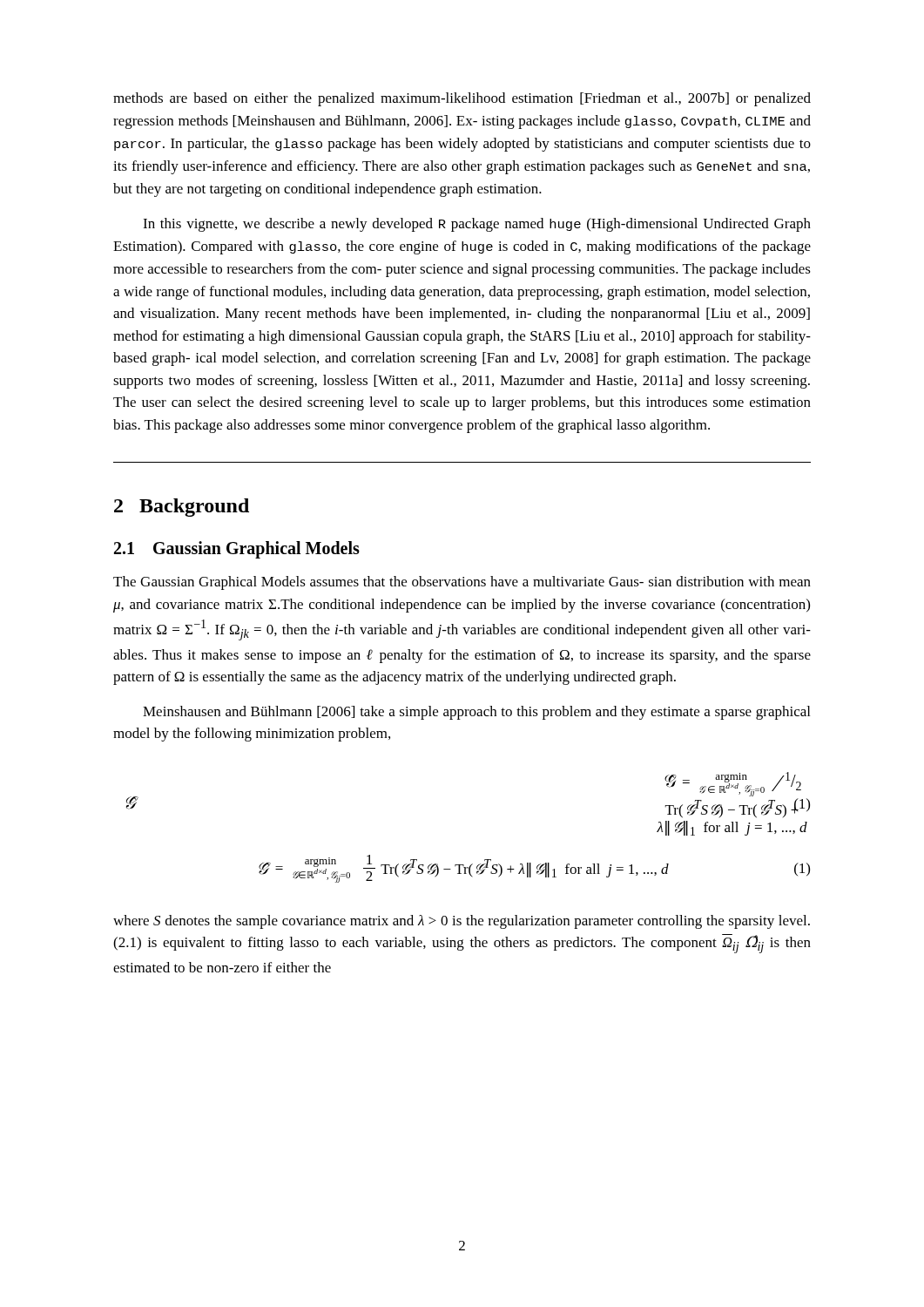The height and width of the screenshot is (1307, 924).
Task: Locate the element starting "𝒢̂ 𝒢̂ = argmin 𝒢"
Action: [131, 797]
